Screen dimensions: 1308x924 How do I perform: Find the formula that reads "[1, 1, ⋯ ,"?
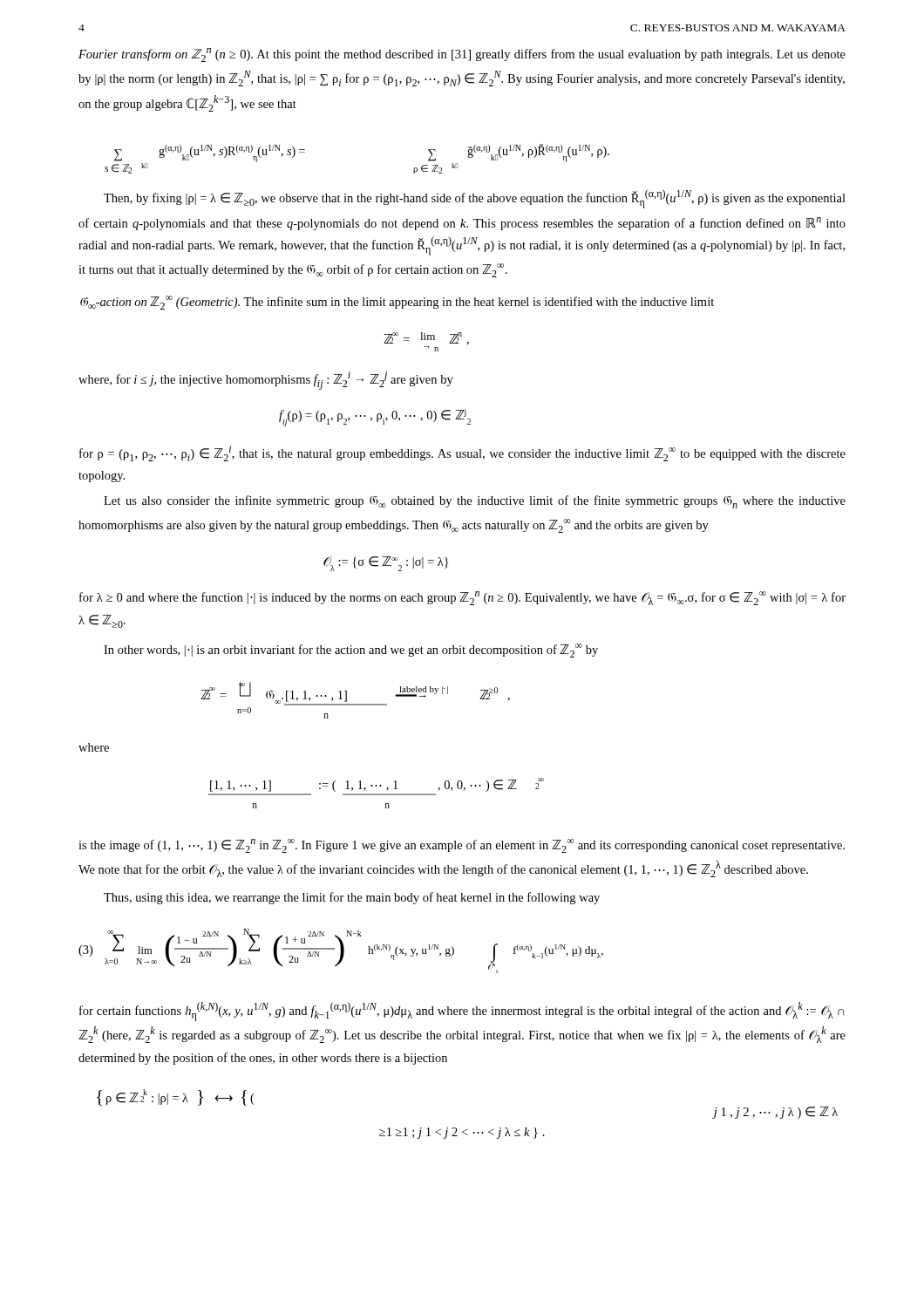(462, 791)
